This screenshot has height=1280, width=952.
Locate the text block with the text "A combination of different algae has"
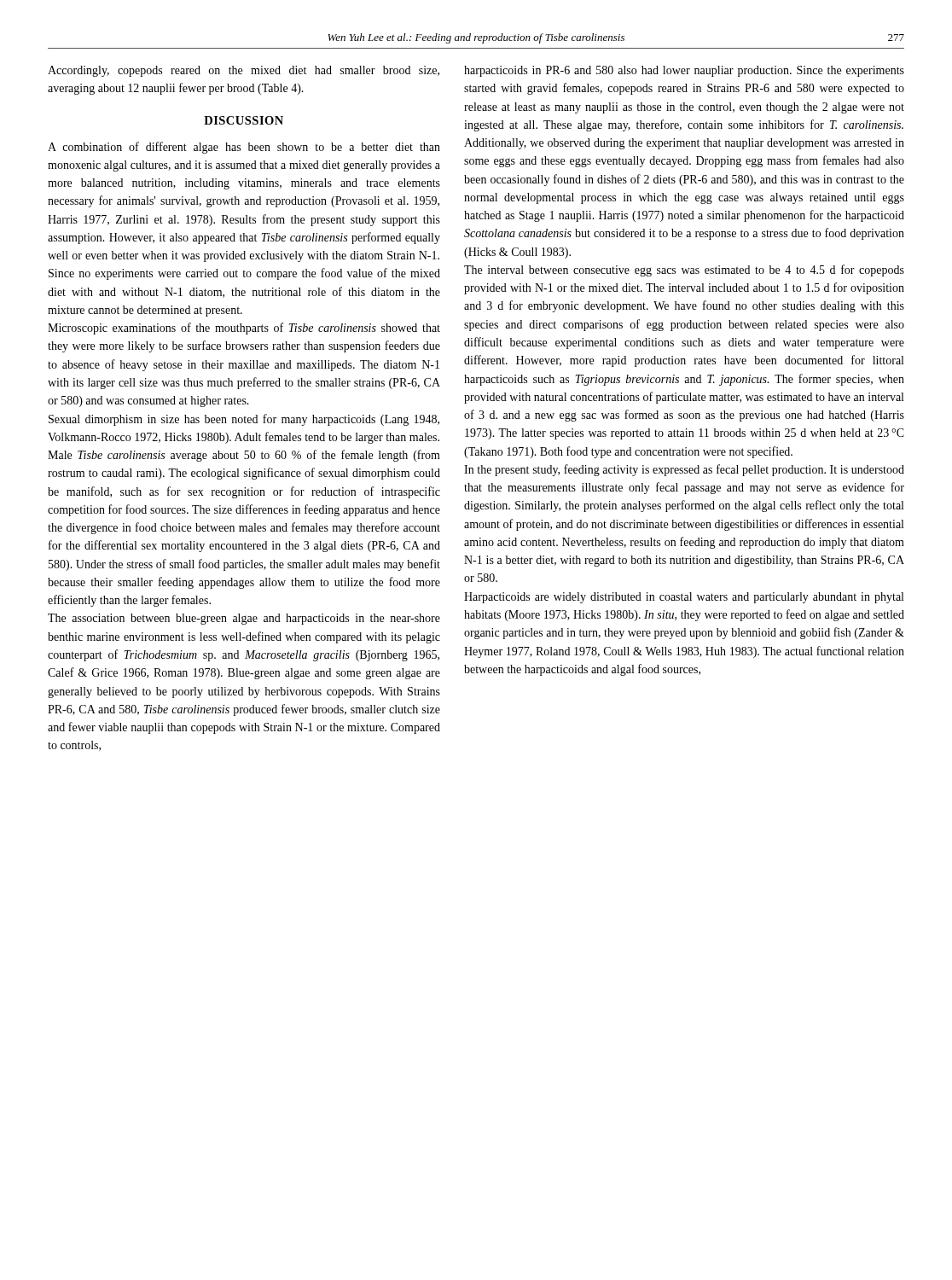click(244, 446)
